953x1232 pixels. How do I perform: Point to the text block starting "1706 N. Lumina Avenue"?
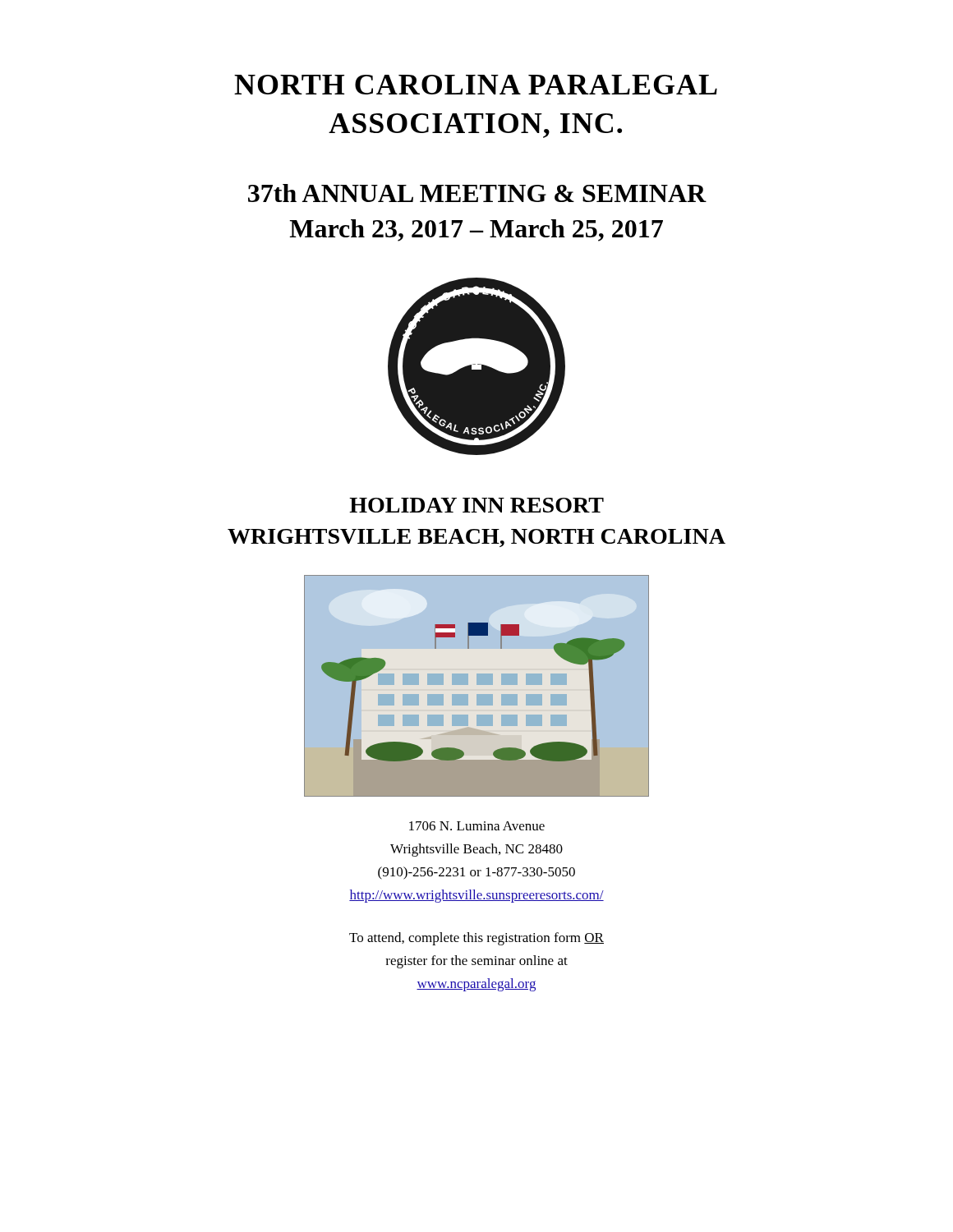tap(476, 860)
